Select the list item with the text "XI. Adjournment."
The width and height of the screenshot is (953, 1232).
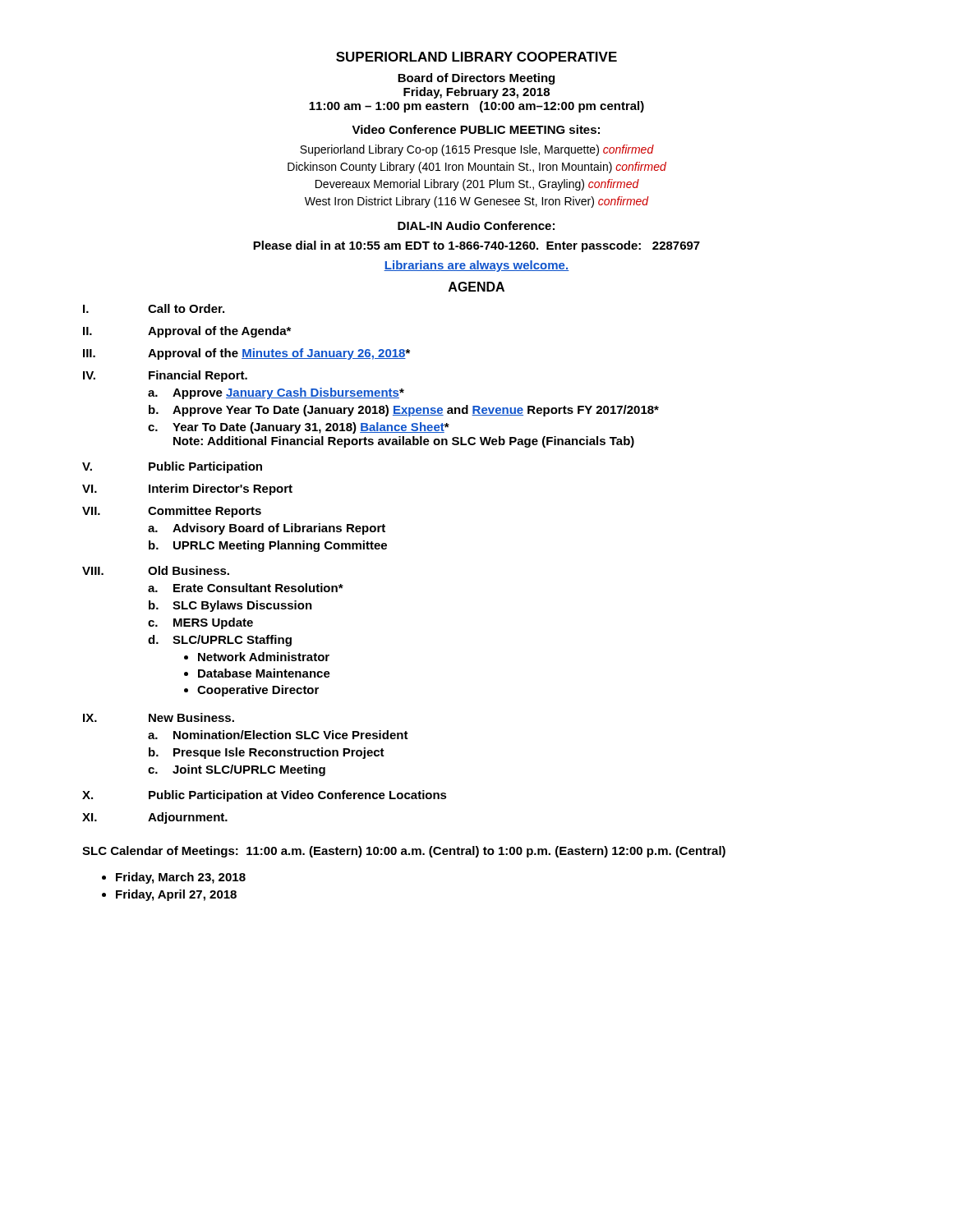pos(155,818)
